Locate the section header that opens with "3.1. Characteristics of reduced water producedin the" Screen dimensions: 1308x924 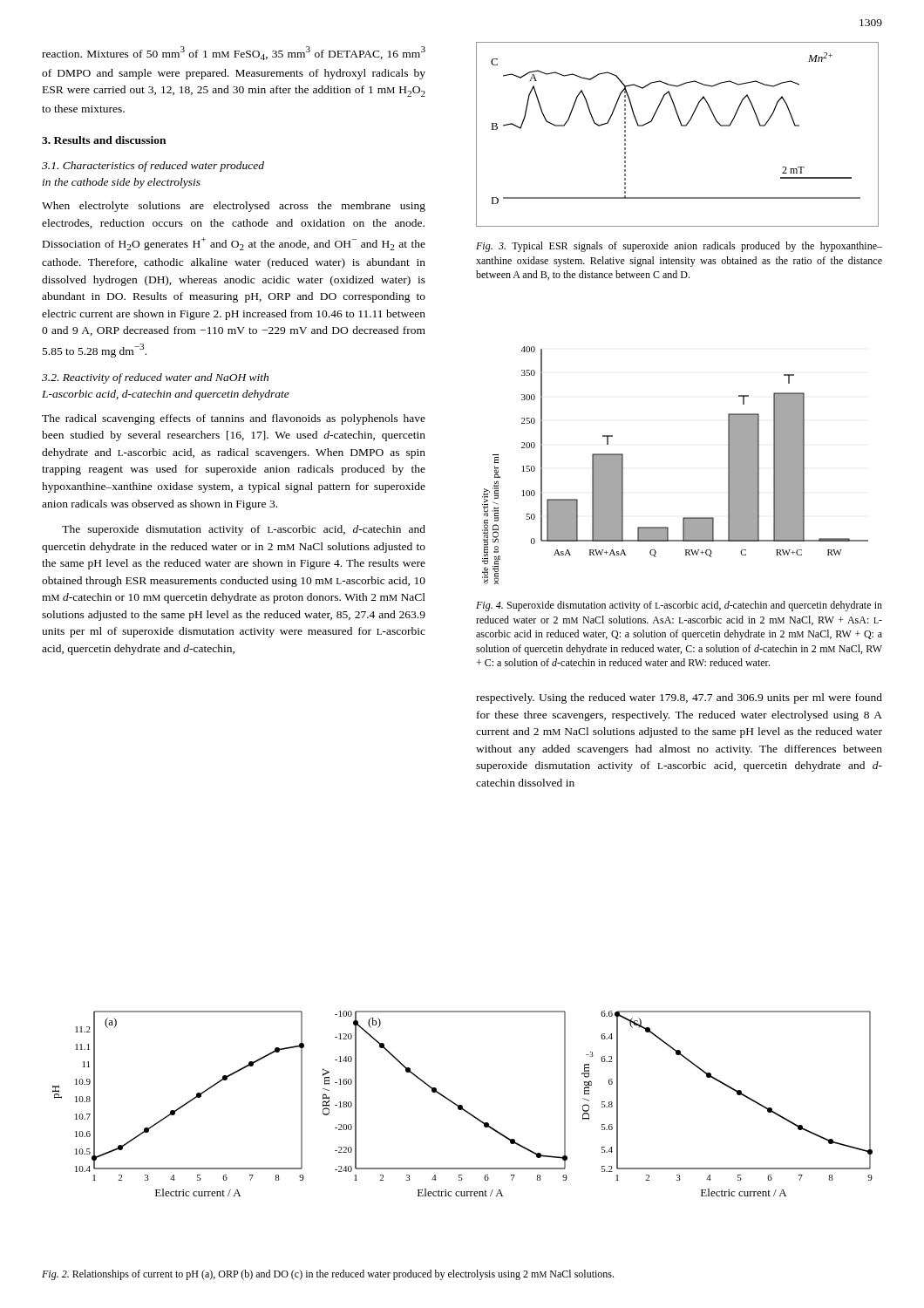click(153, 173)
